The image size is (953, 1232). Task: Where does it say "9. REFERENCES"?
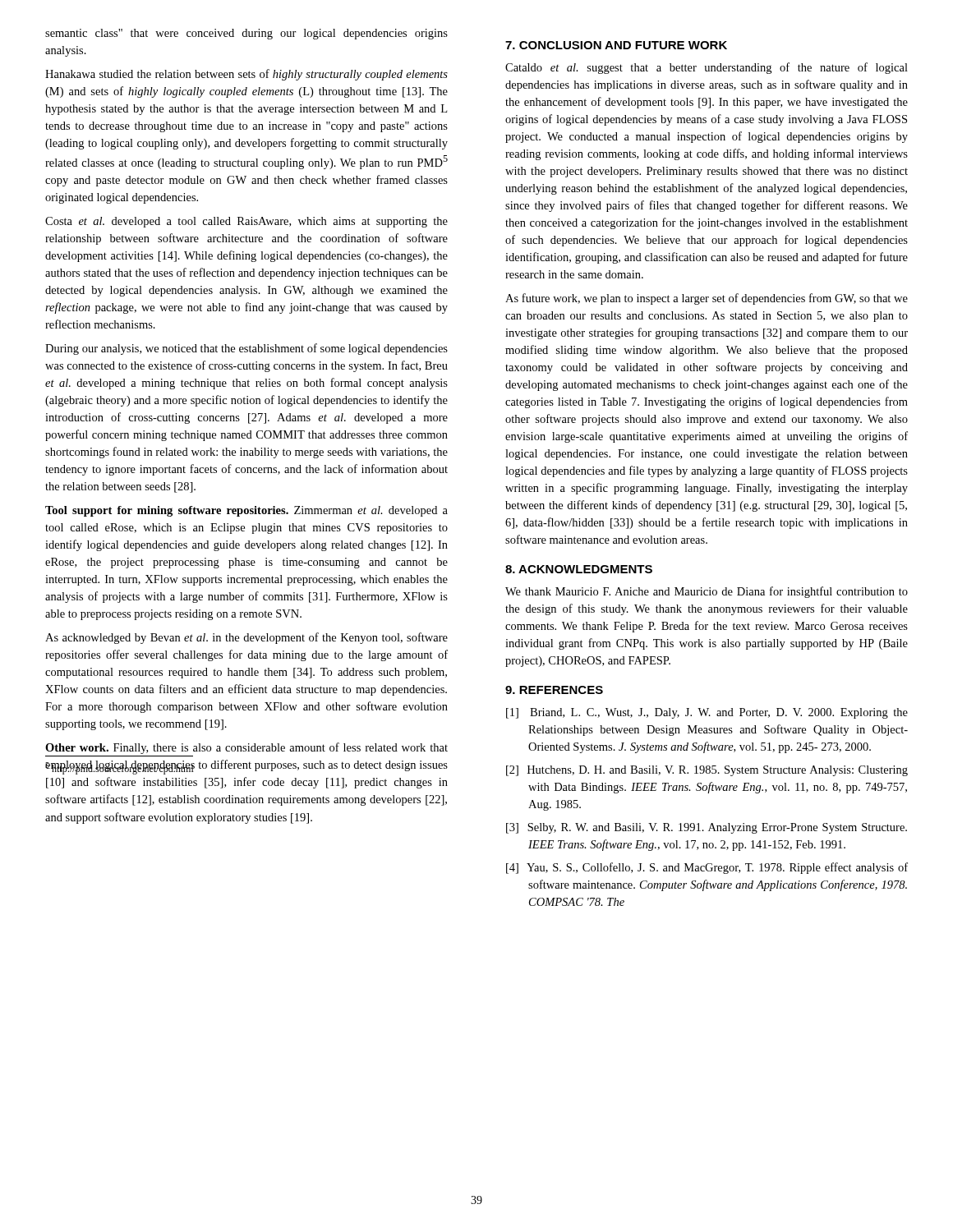(x=554, y=690)
